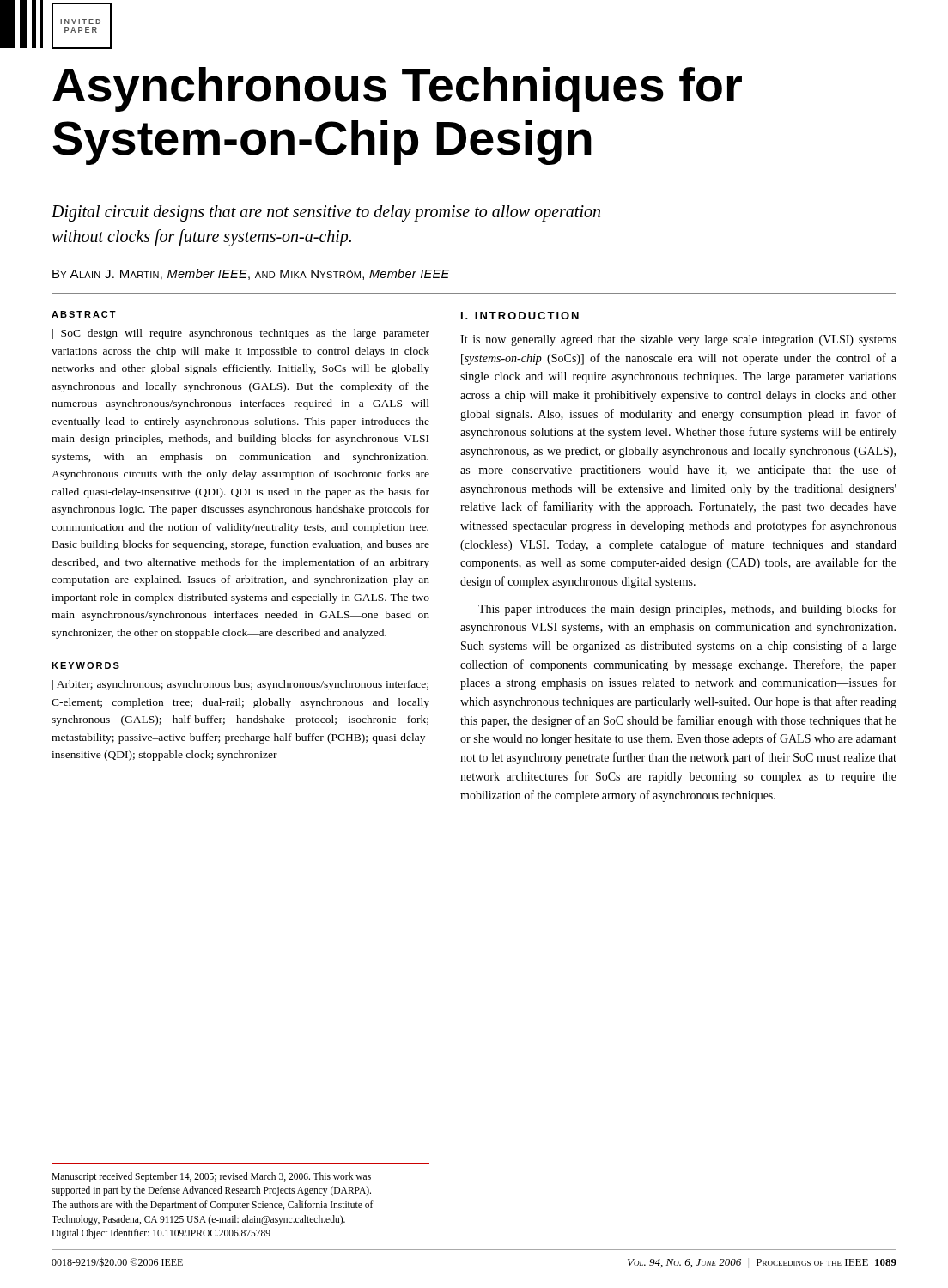Click on the passage starting "Asynchronous Techniques forSystem-on-Chip Design"
Screen dimensions: 1288x948
[x=474, y=111]
